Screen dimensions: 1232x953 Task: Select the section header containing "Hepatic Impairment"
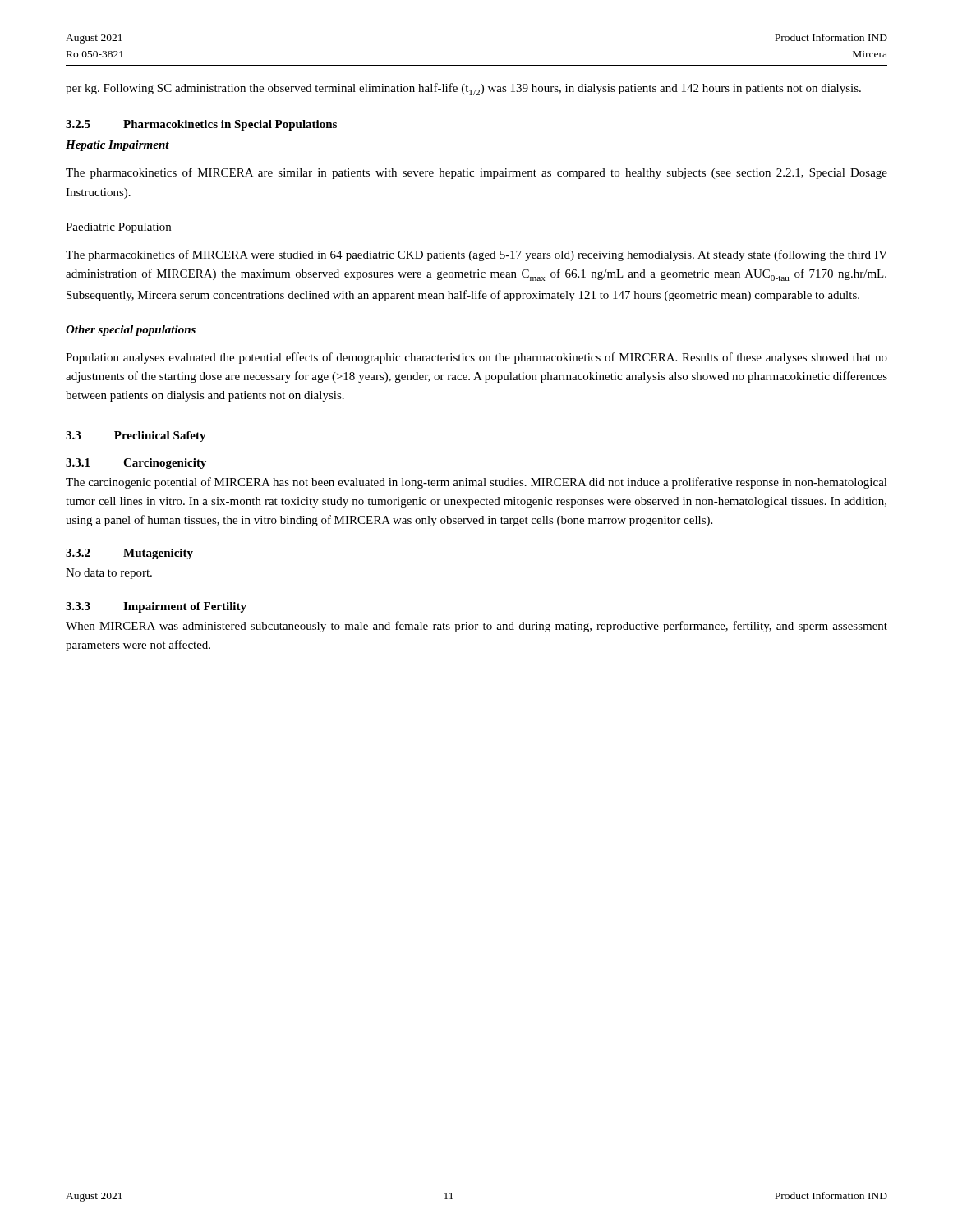[117, 145]
